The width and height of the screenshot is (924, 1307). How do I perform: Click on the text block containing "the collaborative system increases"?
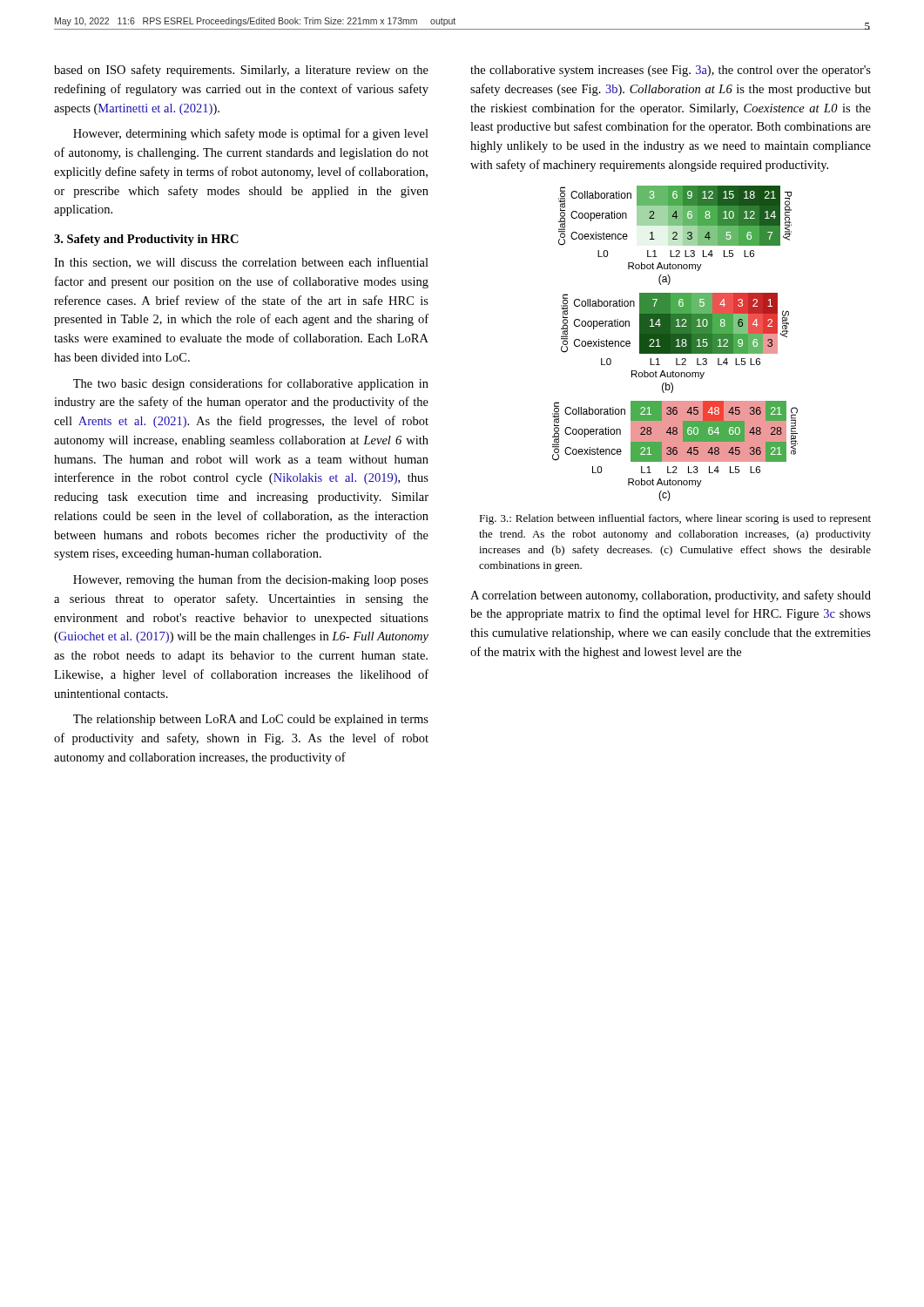pyautogui.click(x=671, y=118)
